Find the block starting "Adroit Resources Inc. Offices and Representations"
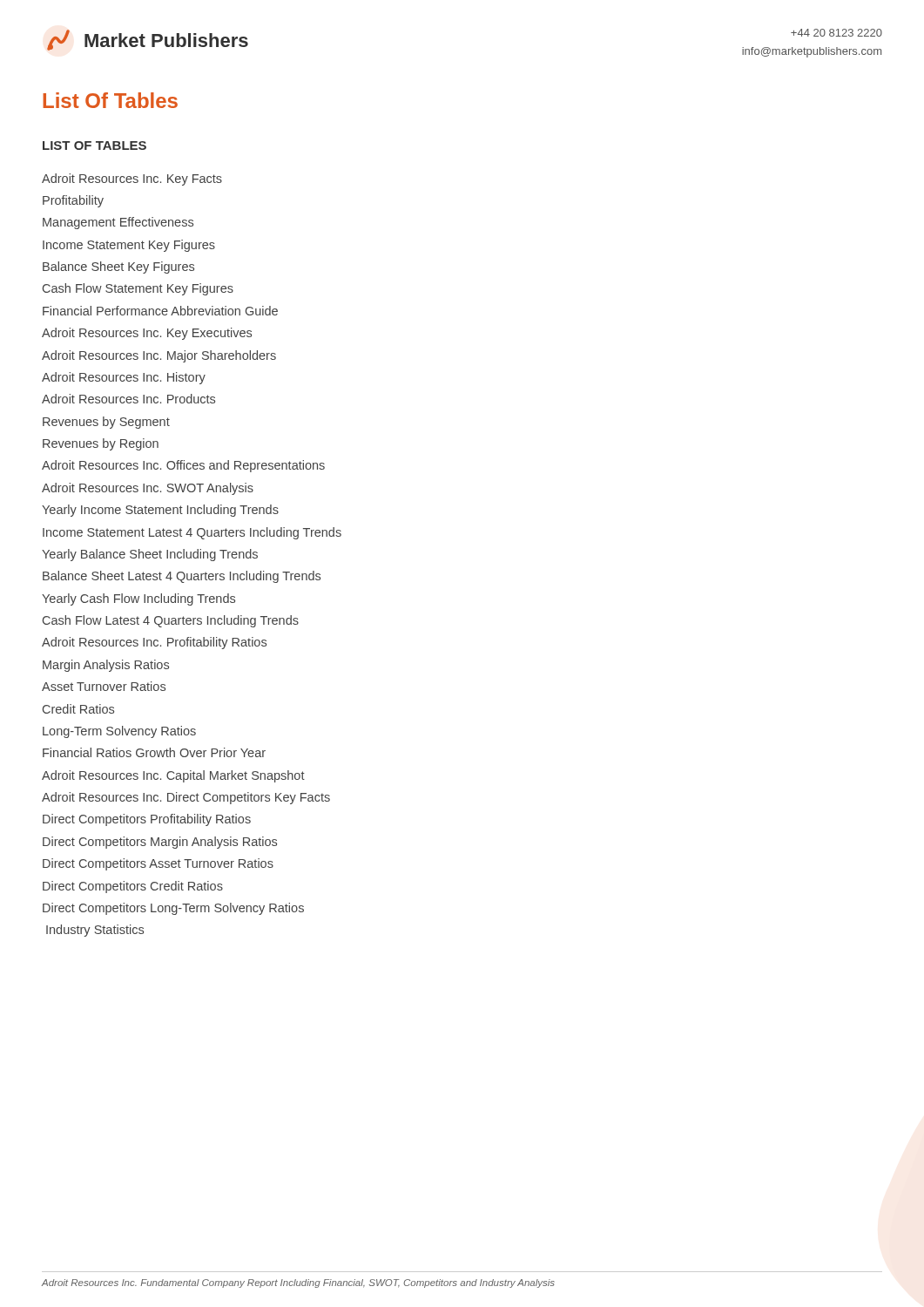The image size is (924, 1307). [x=183, y=466]
